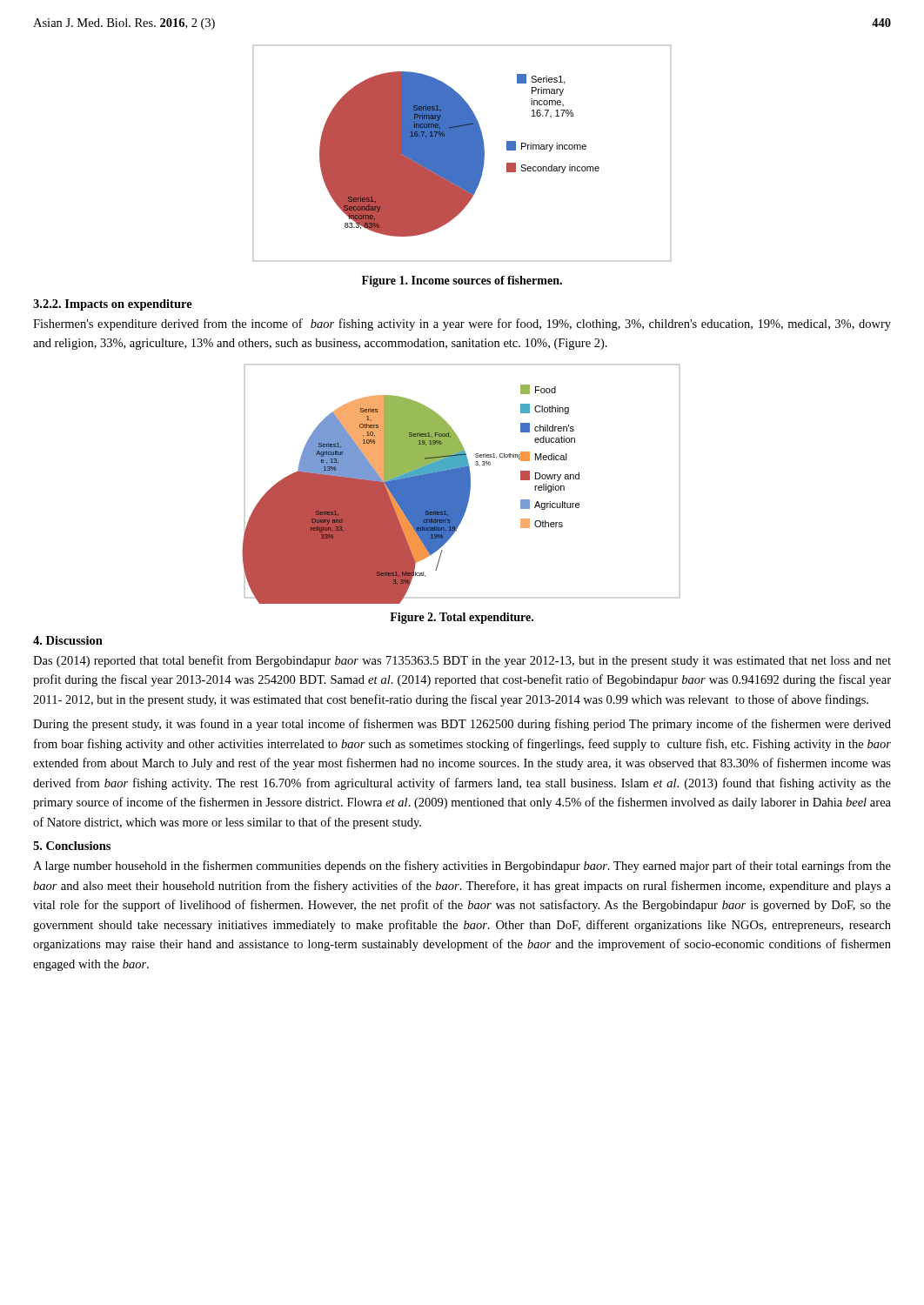
Task: Click on the caption with the text "Figure 2. Total expenditure."
Action: pos(462,617)
